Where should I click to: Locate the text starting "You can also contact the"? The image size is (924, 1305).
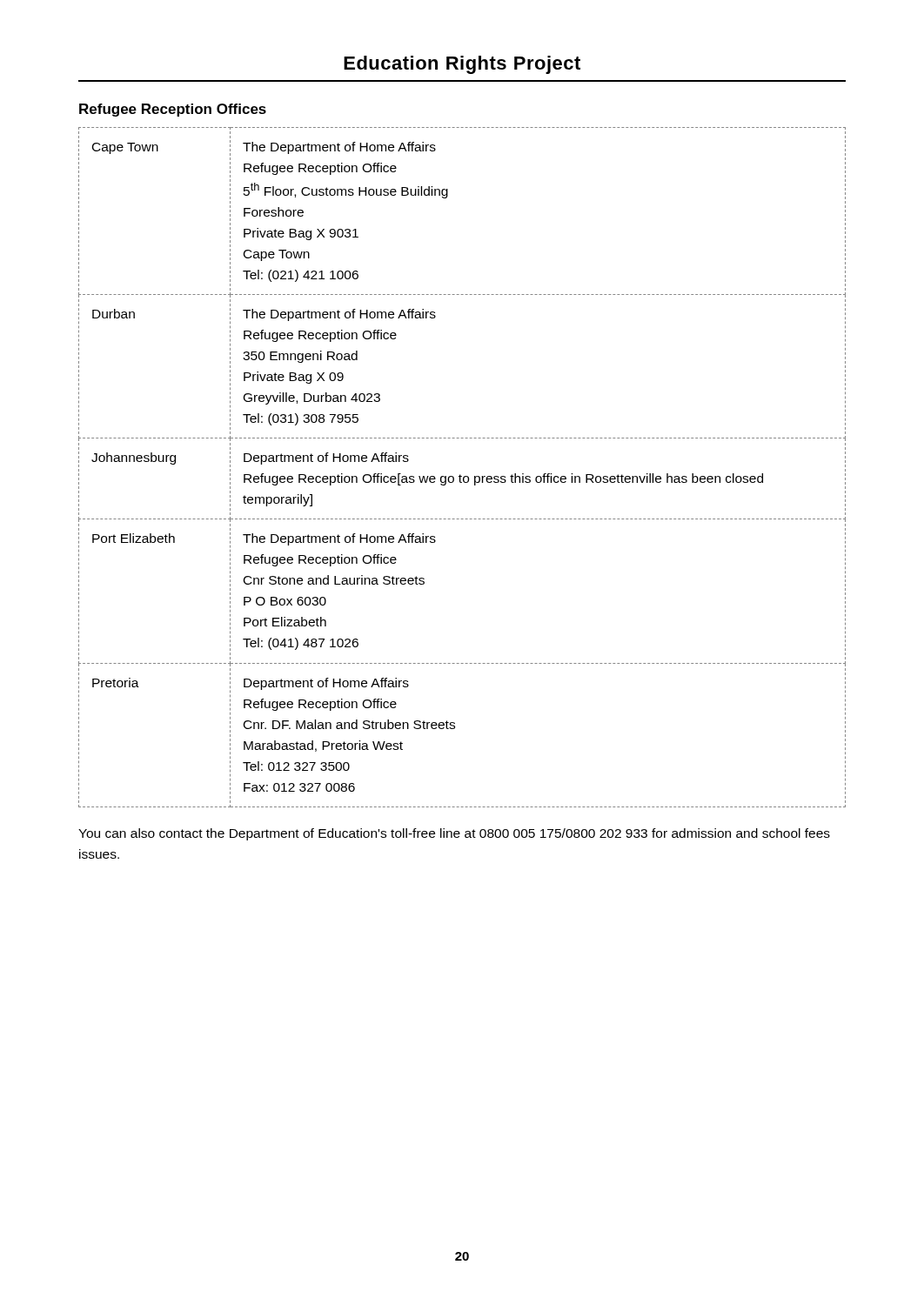pyautogui.click(x=454, y=843)
